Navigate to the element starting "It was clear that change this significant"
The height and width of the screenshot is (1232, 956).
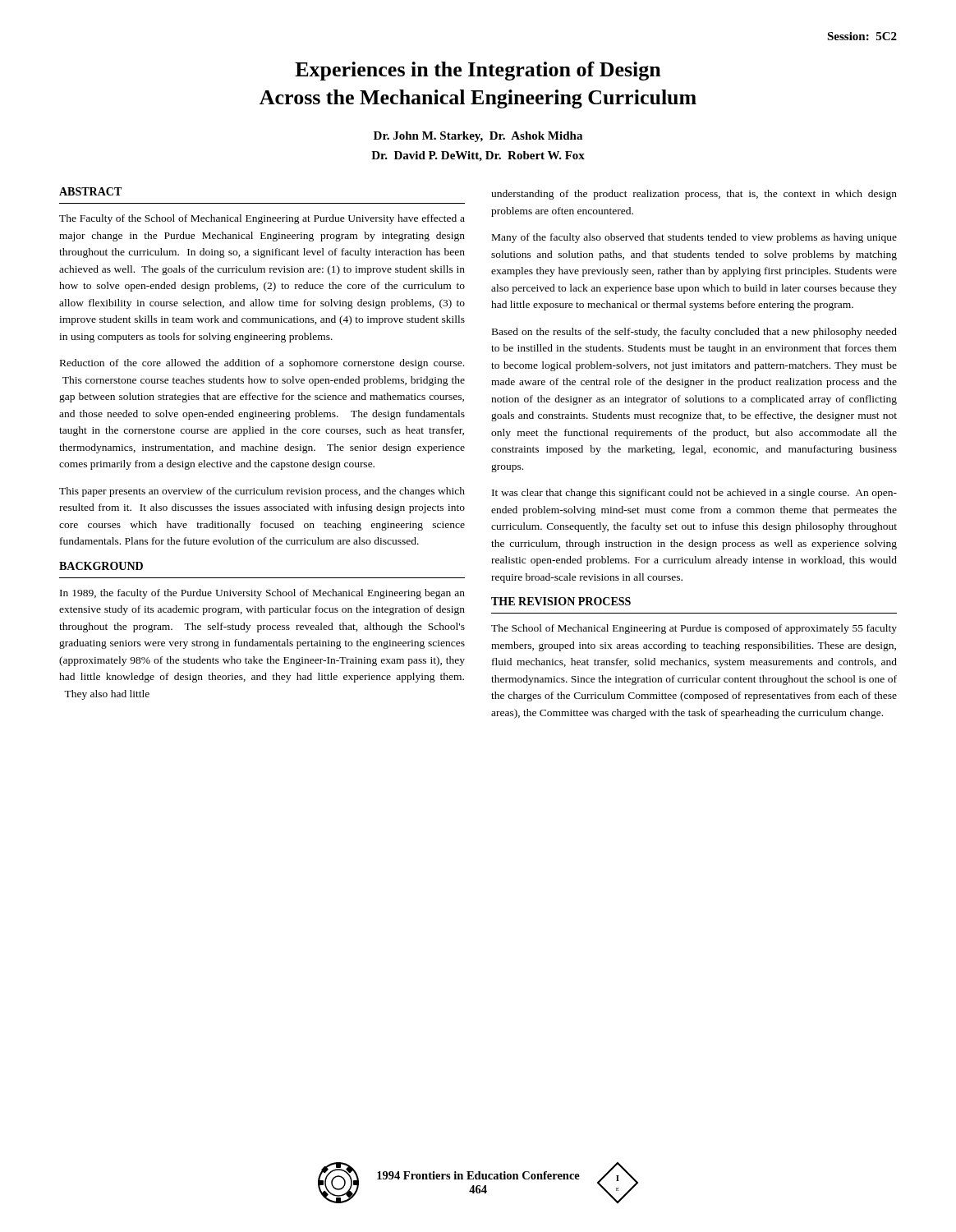coord(694,535)
